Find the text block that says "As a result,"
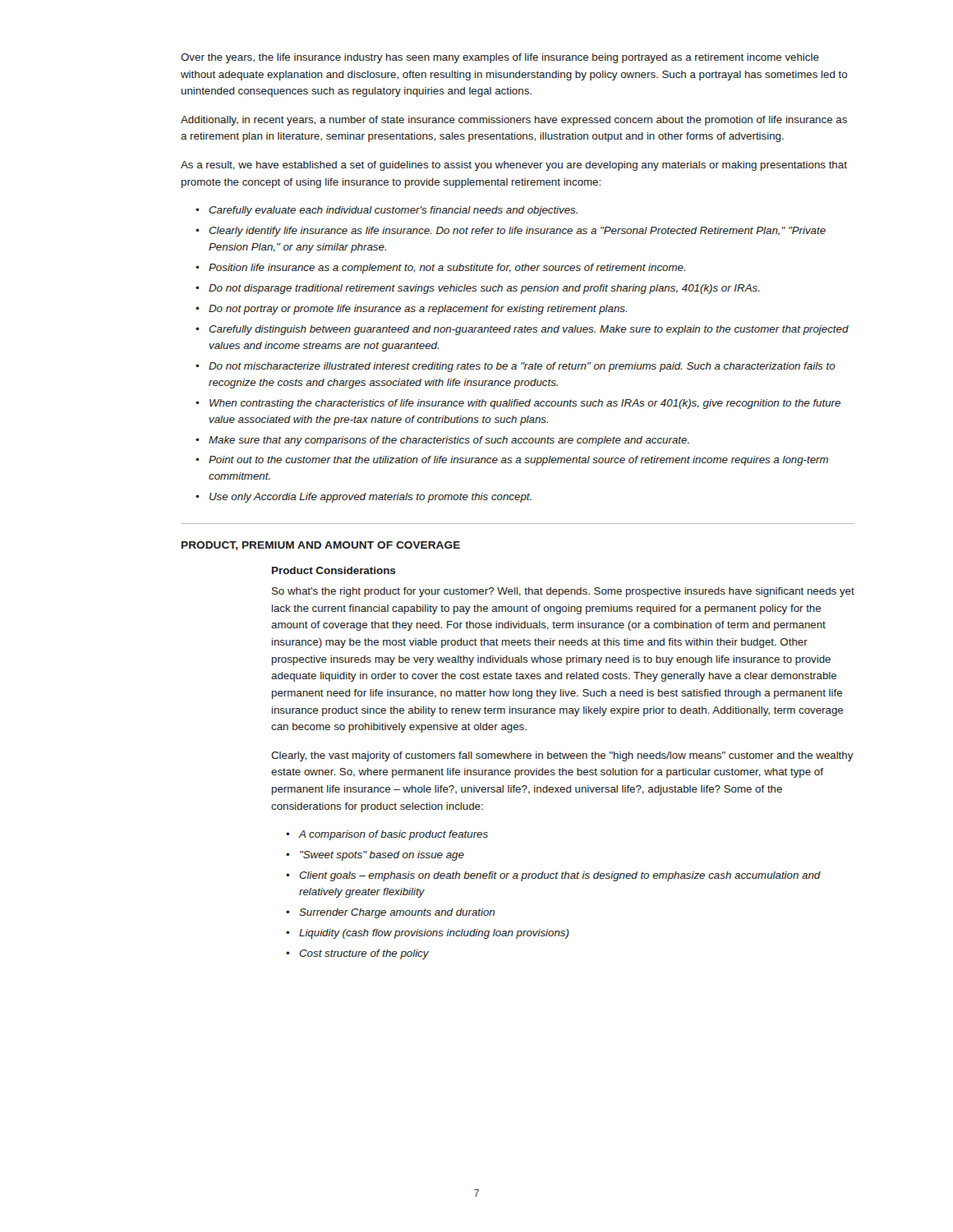 click(x=518, y=174)
